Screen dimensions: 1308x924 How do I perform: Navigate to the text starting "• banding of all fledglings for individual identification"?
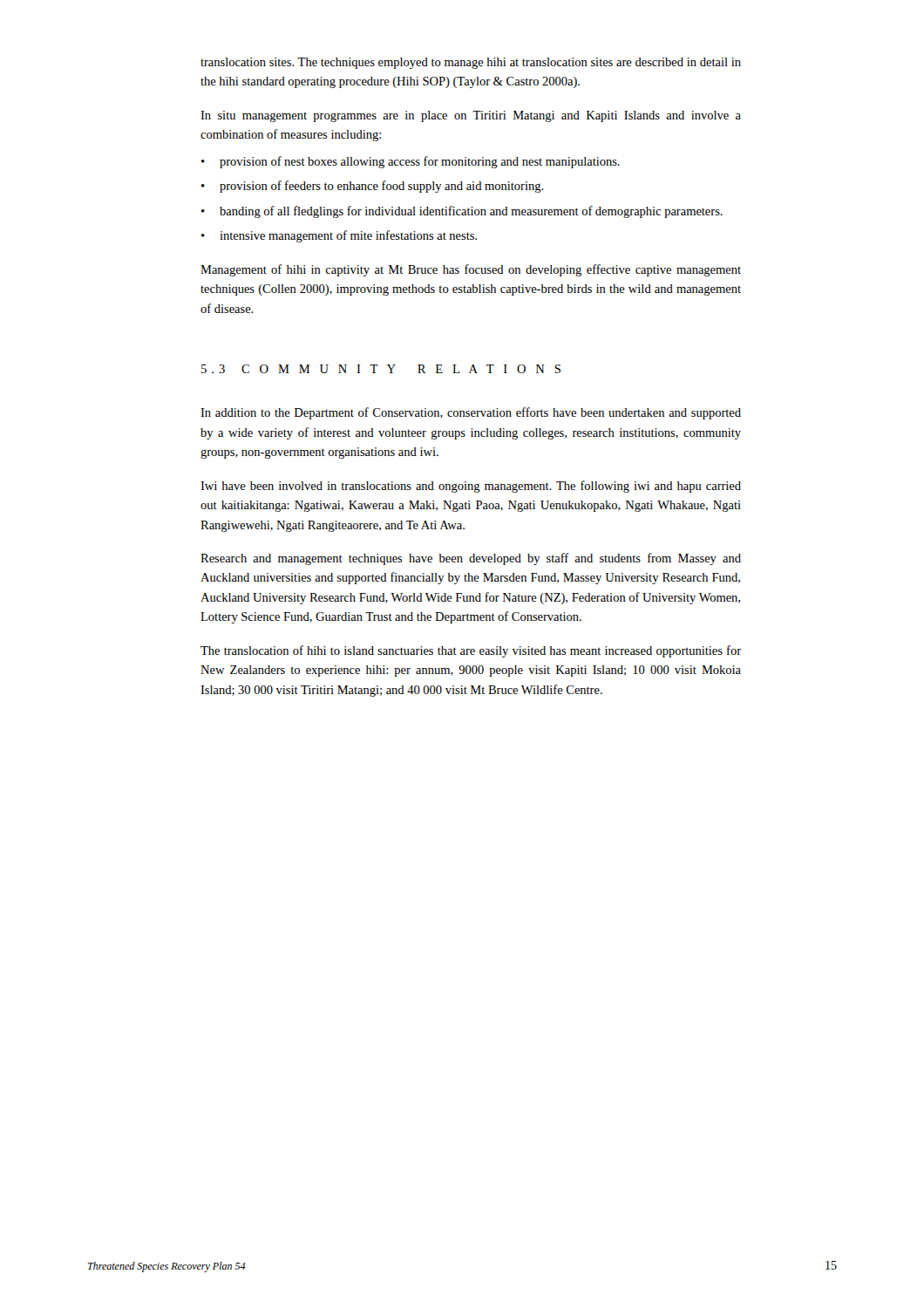point(462,211)
